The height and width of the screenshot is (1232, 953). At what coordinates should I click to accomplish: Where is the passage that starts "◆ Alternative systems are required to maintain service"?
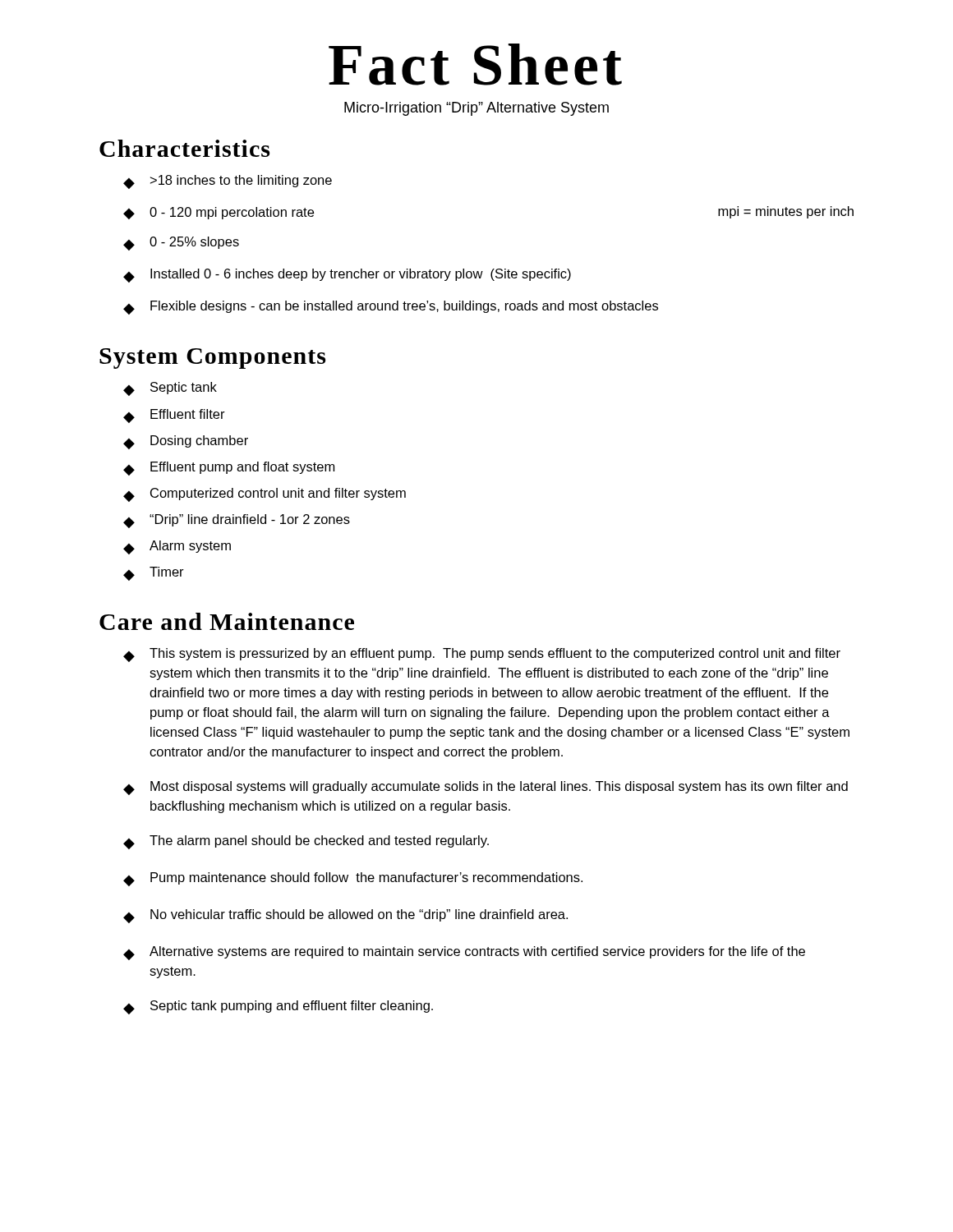click(x=489, y=962)
